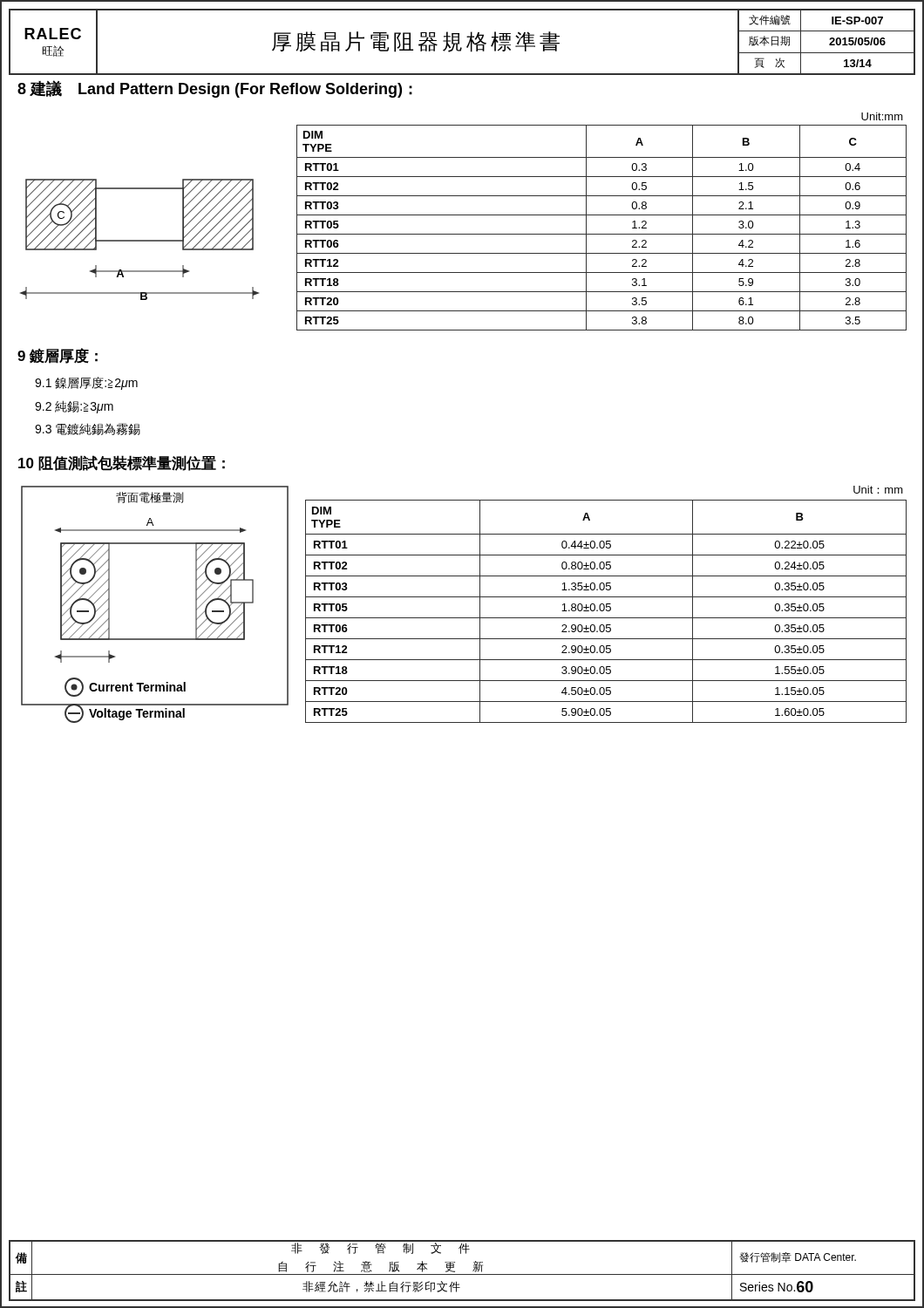Select the text starting "9.3 電鍍純錫為霧錫"

coord(88,429)
